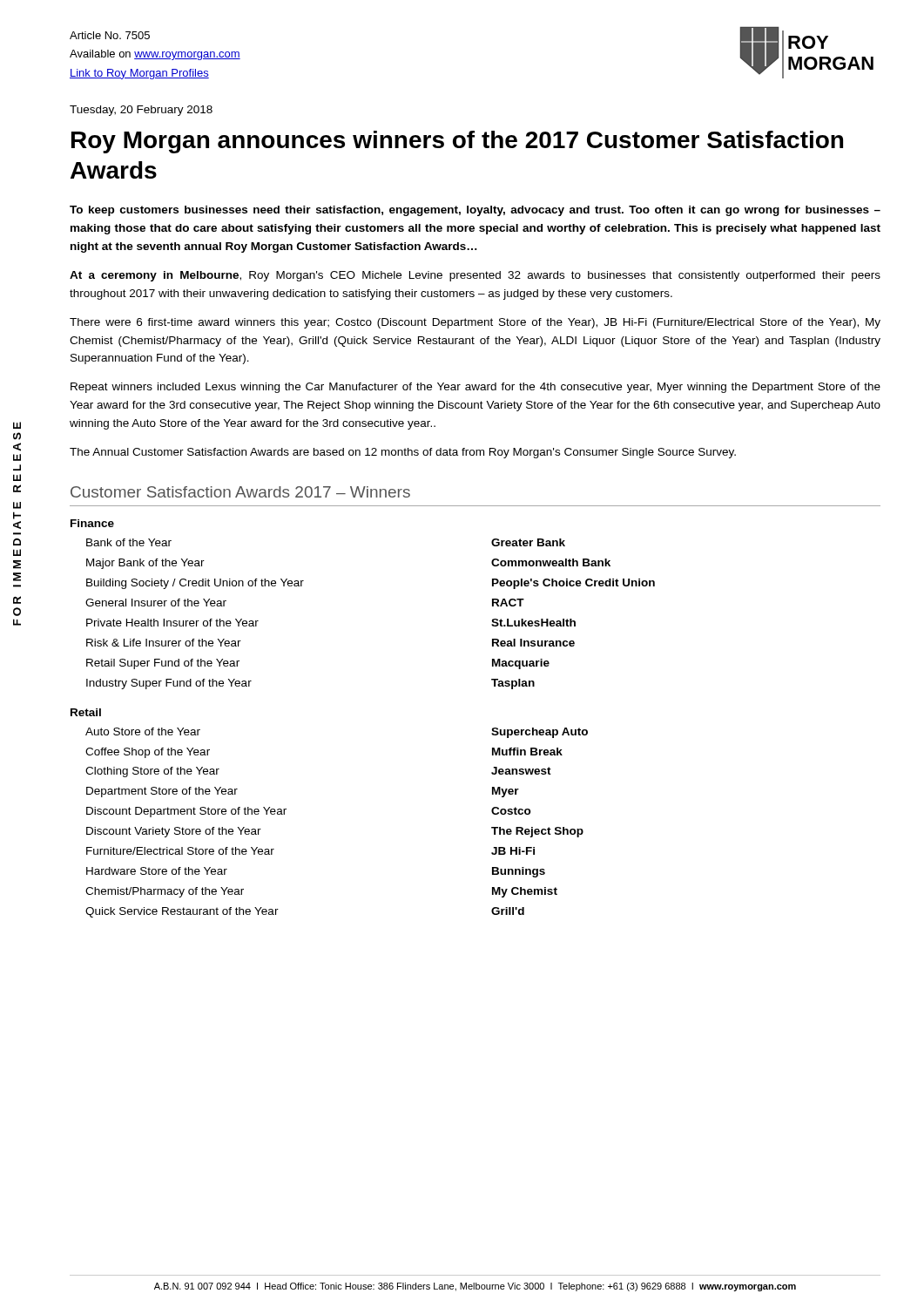Locate the logo

800,56
